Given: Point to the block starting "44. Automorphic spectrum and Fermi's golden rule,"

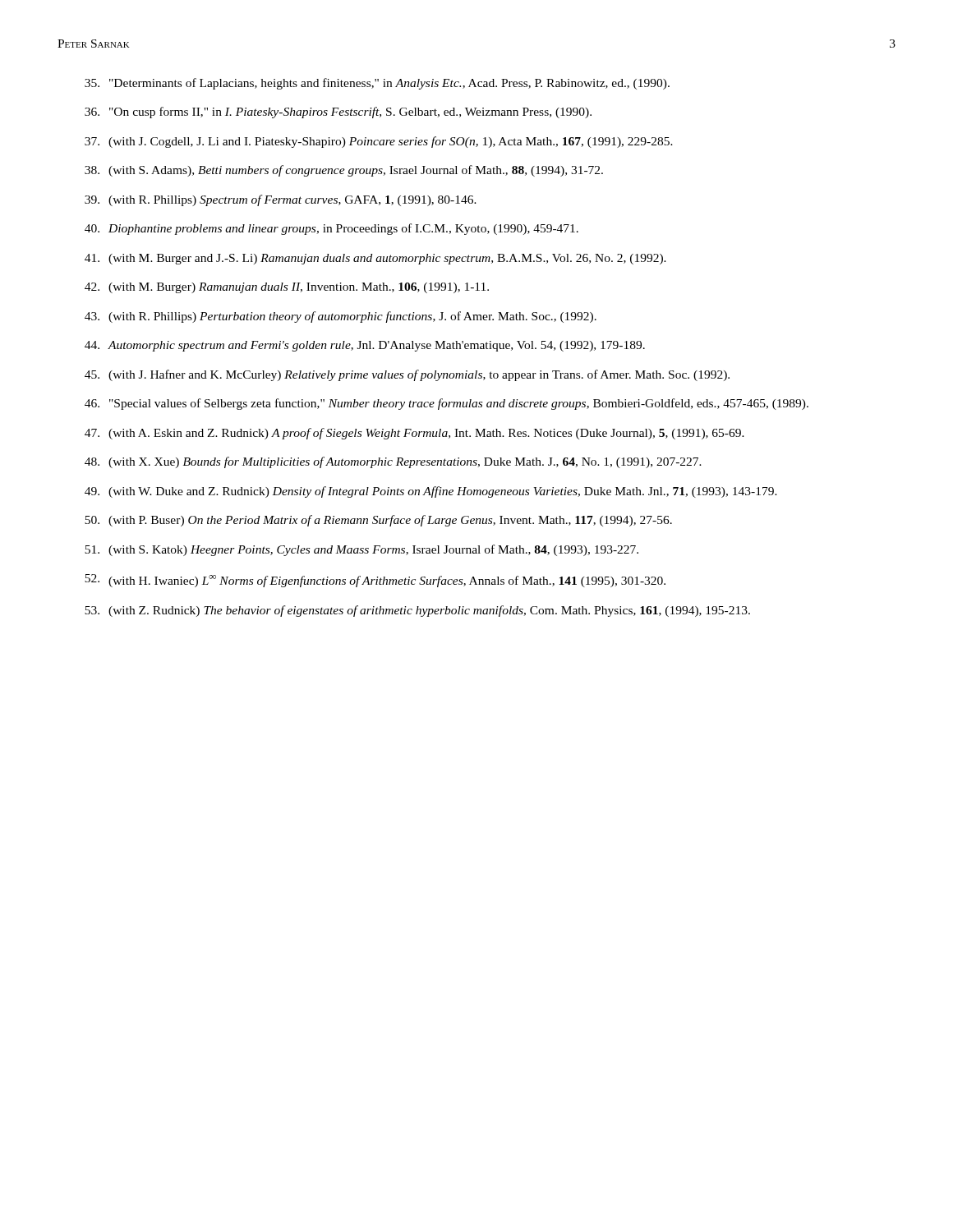Looking at the screenshot, I should (476, 345).
